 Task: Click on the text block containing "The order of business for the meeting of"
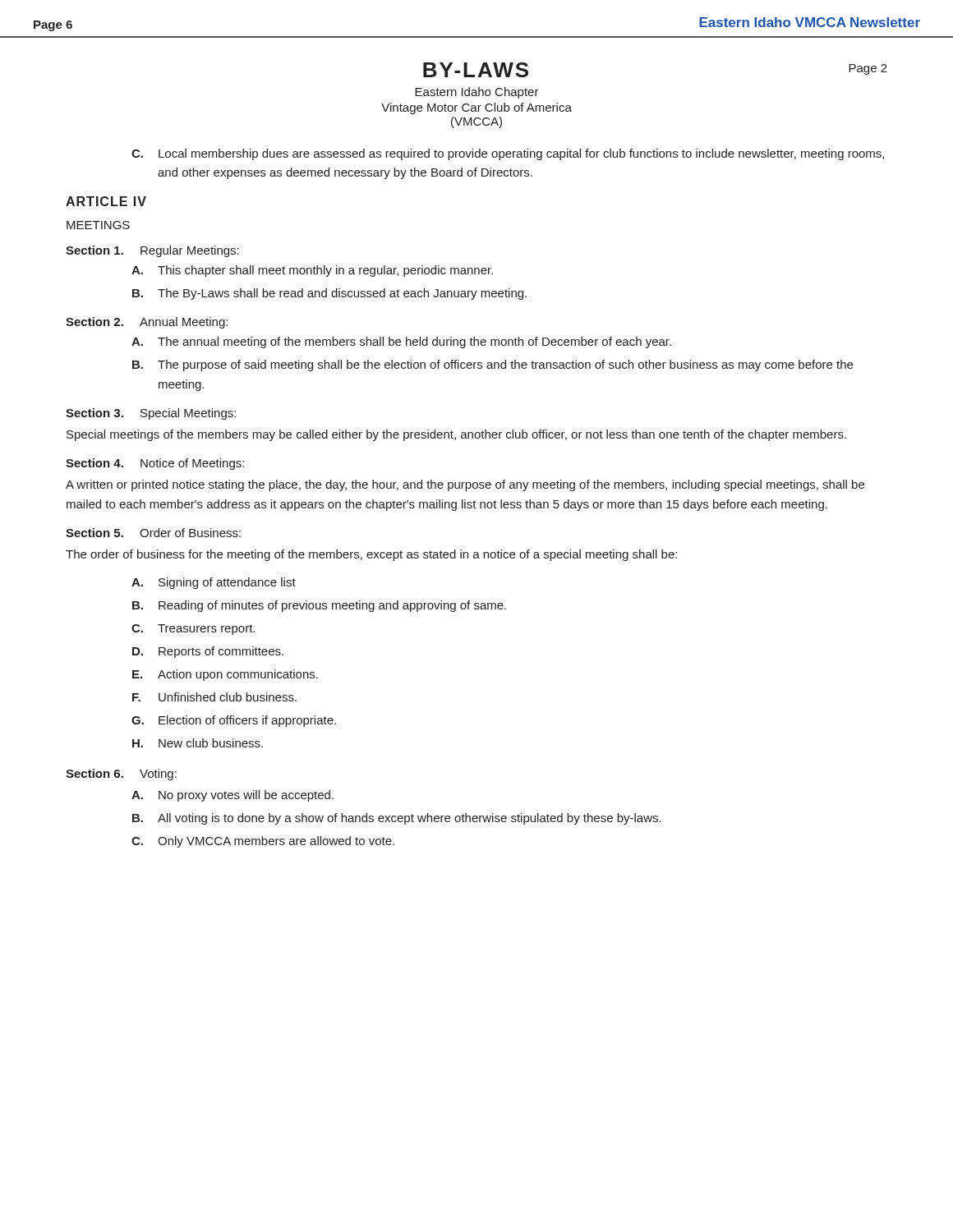pos(372,554)
